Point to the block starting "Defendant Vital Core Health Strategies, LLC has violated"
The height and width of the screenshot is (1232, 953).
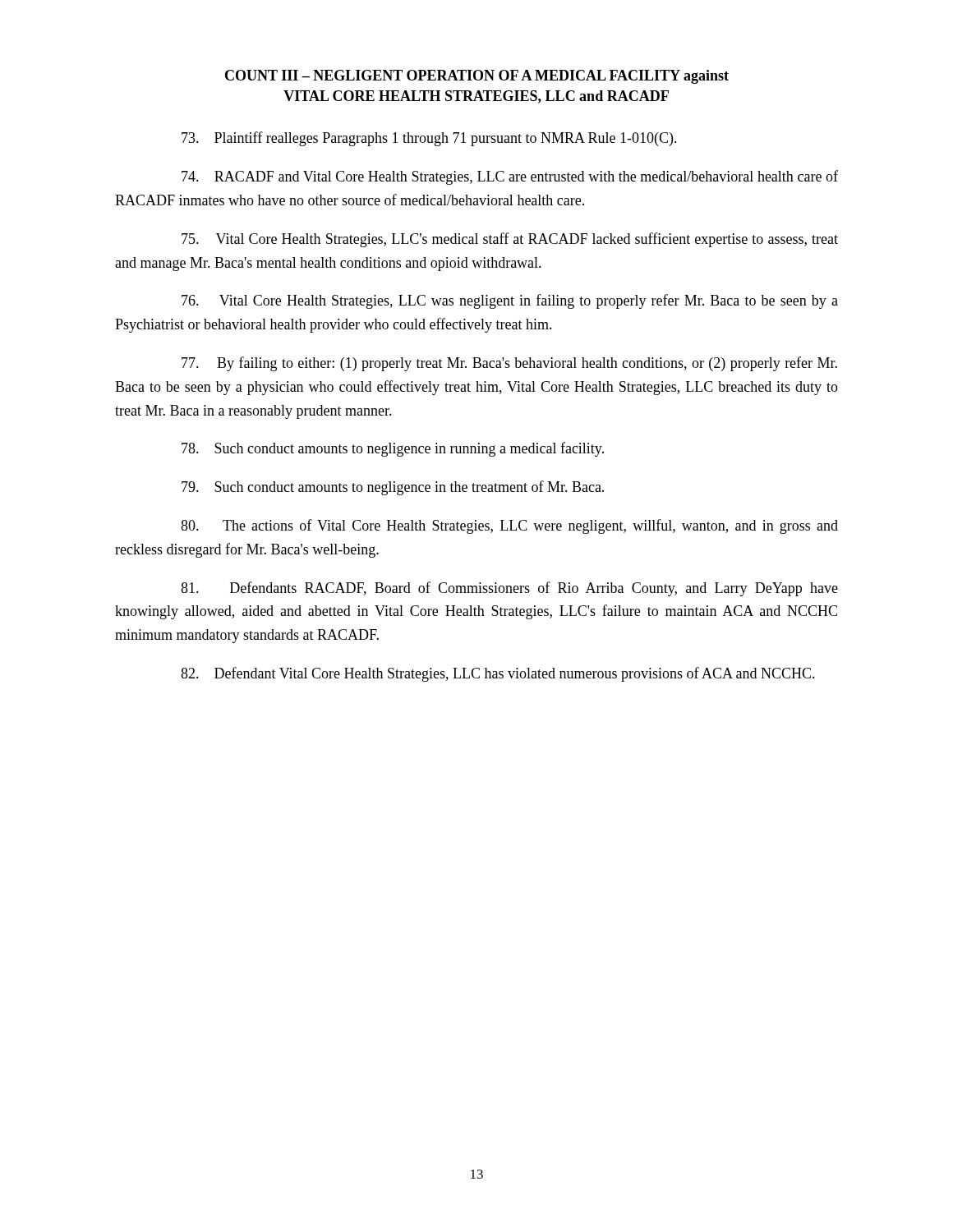[476, 674]
